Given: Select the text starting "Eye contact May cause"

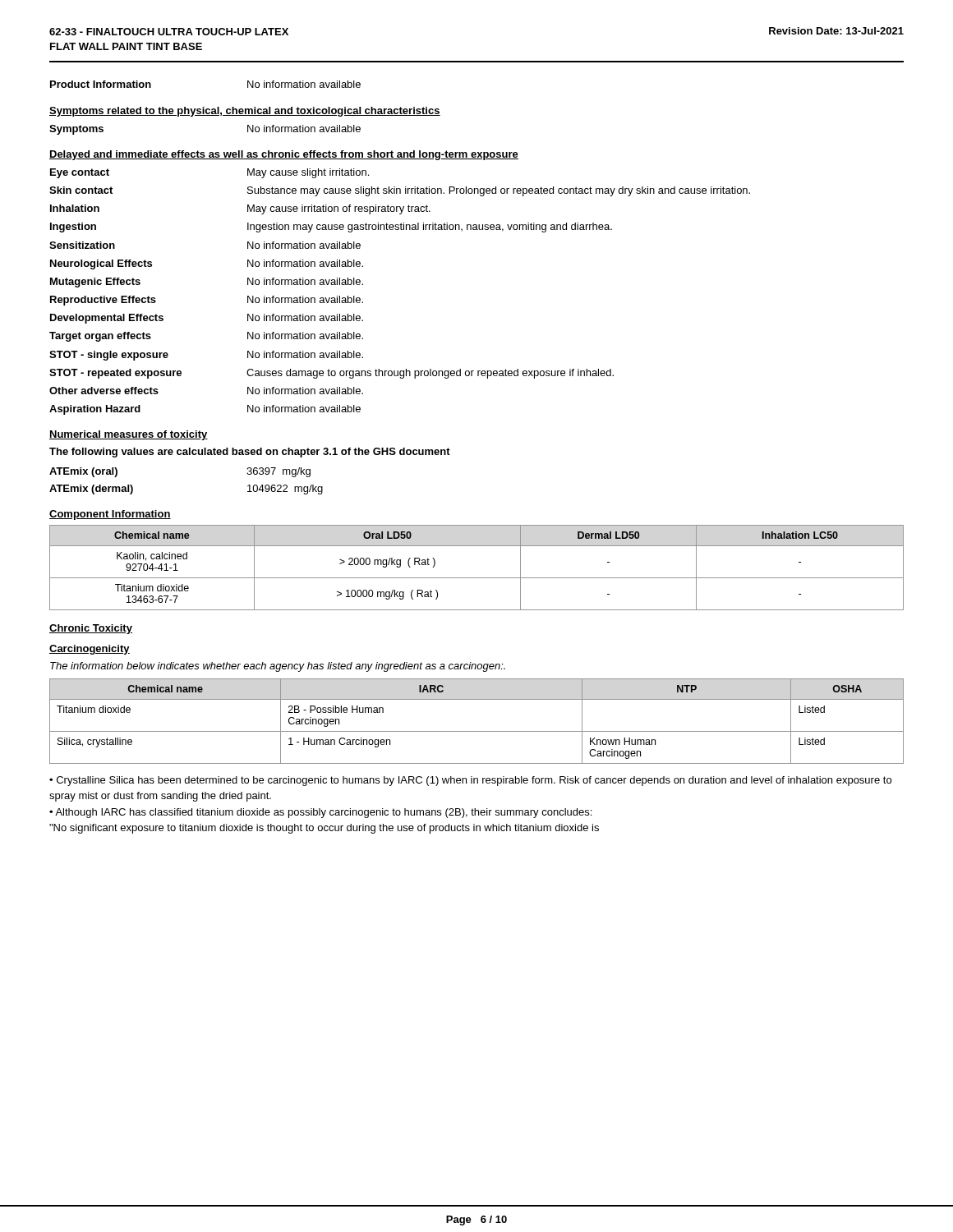Looking at the screenshot, I should pyautogui.click(x=78, y=173).
